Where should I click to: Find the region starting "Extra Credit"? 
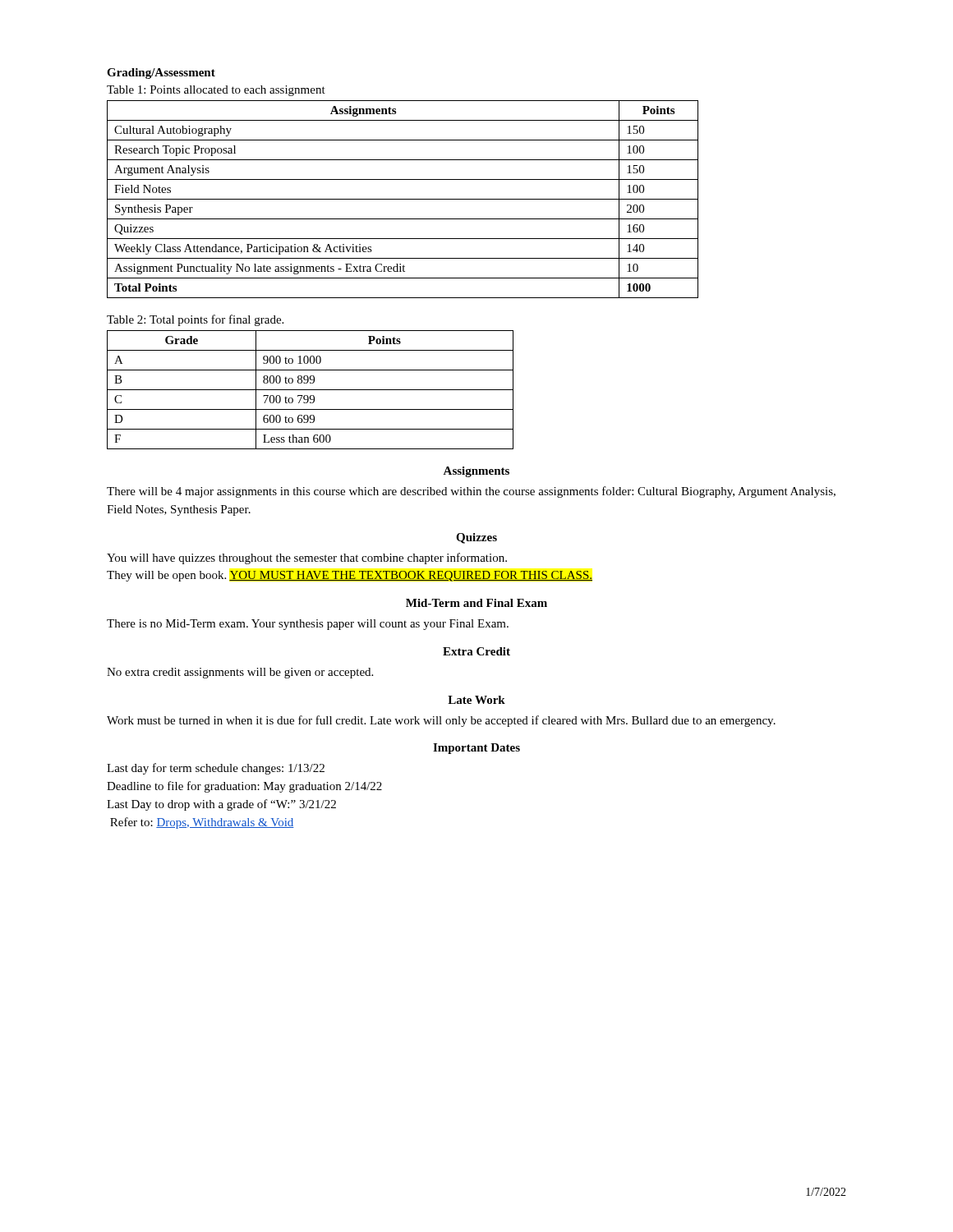[476, 651]
